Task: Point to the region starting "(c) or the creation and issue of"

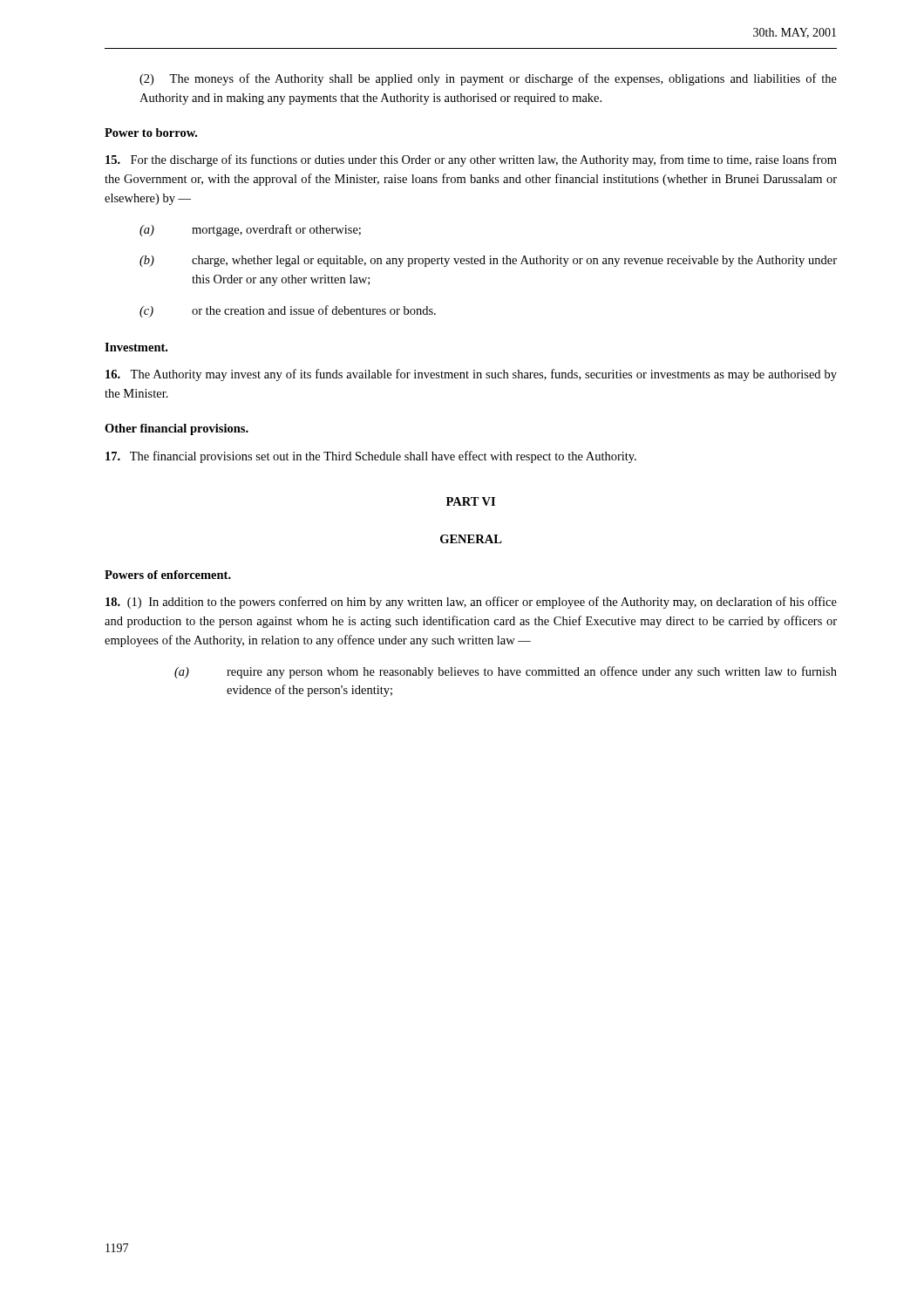Action: (x=288, y=311)
